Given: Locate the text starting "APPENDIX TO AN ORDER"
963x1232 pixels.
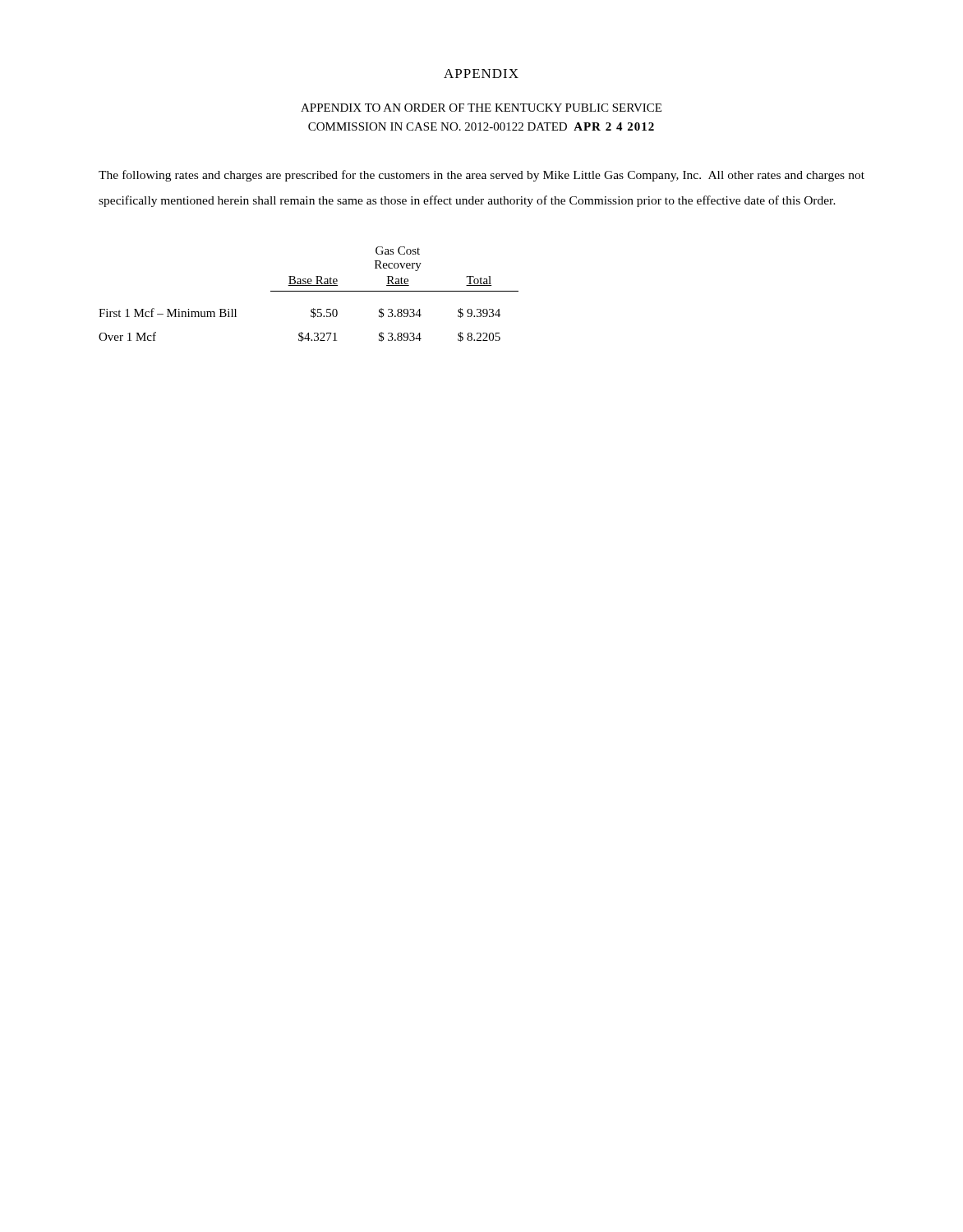Looking at the screenshot, I should pos(482,117).
